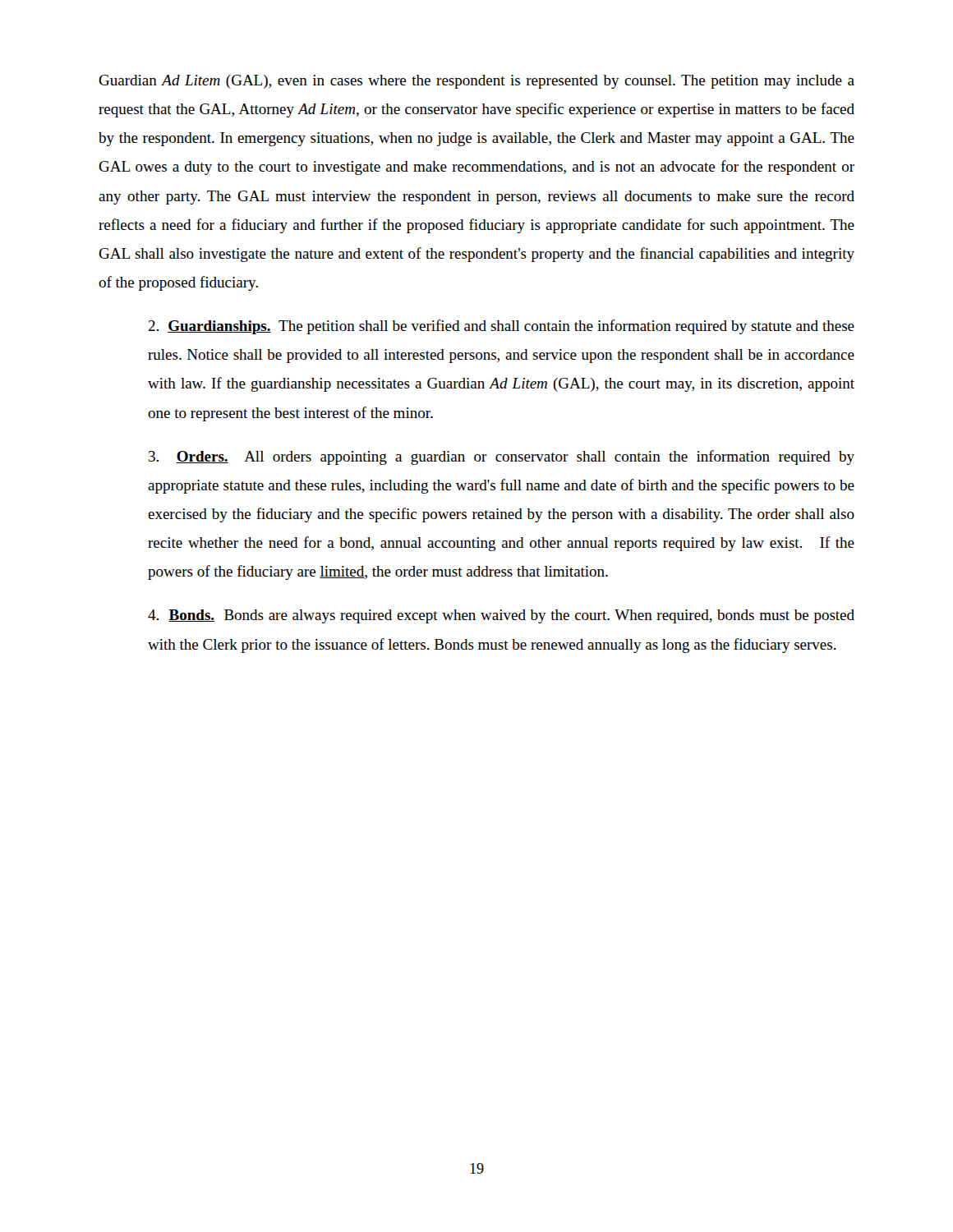Screen dimensions: 1232x953
Task: Locate the text block with the text "Orders. All orders appointing a guardian"
Action: (x=501, y=514)
